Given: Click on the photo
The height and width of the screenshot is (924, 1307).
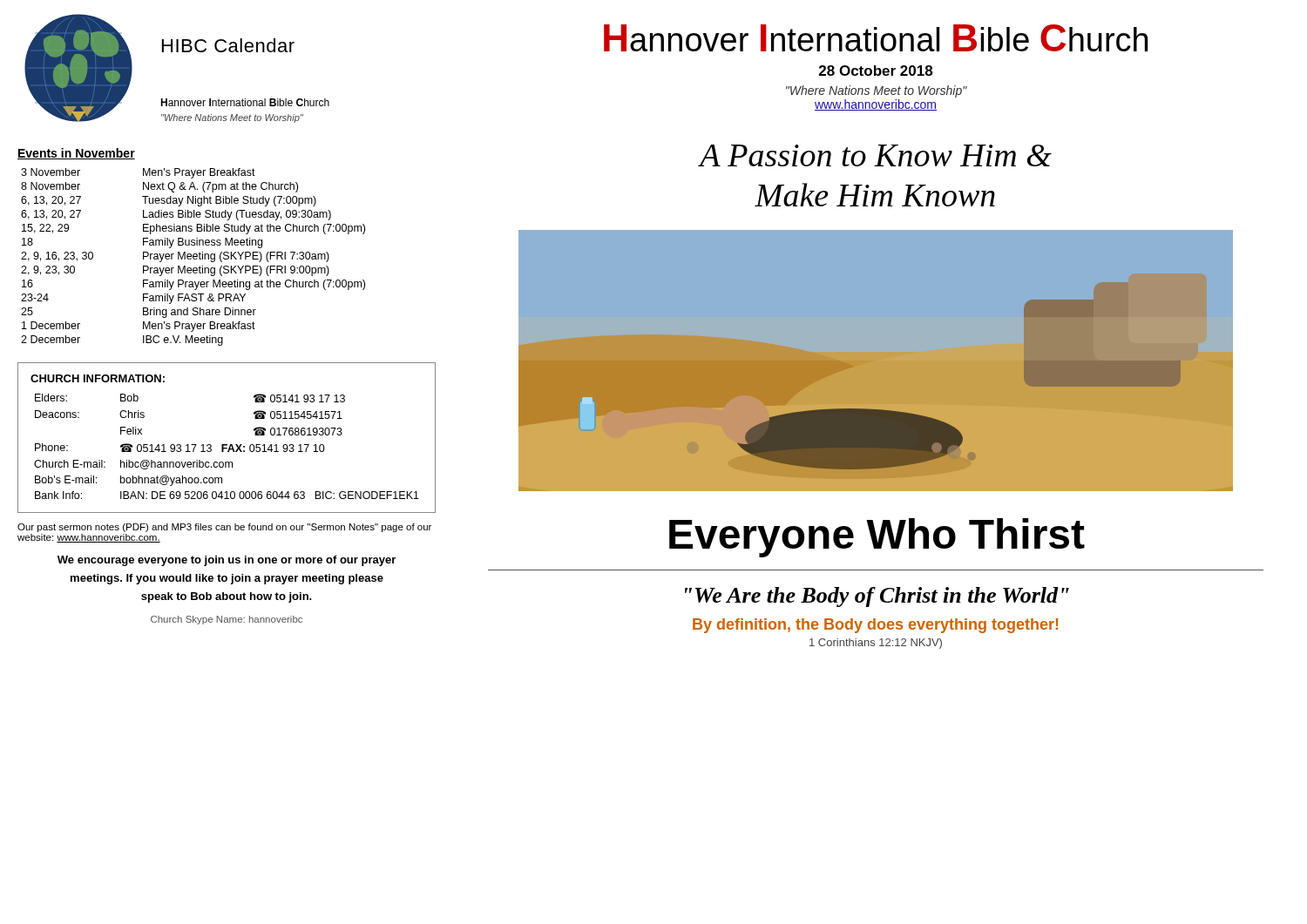Looking at the screenshot, I should 876,360.
